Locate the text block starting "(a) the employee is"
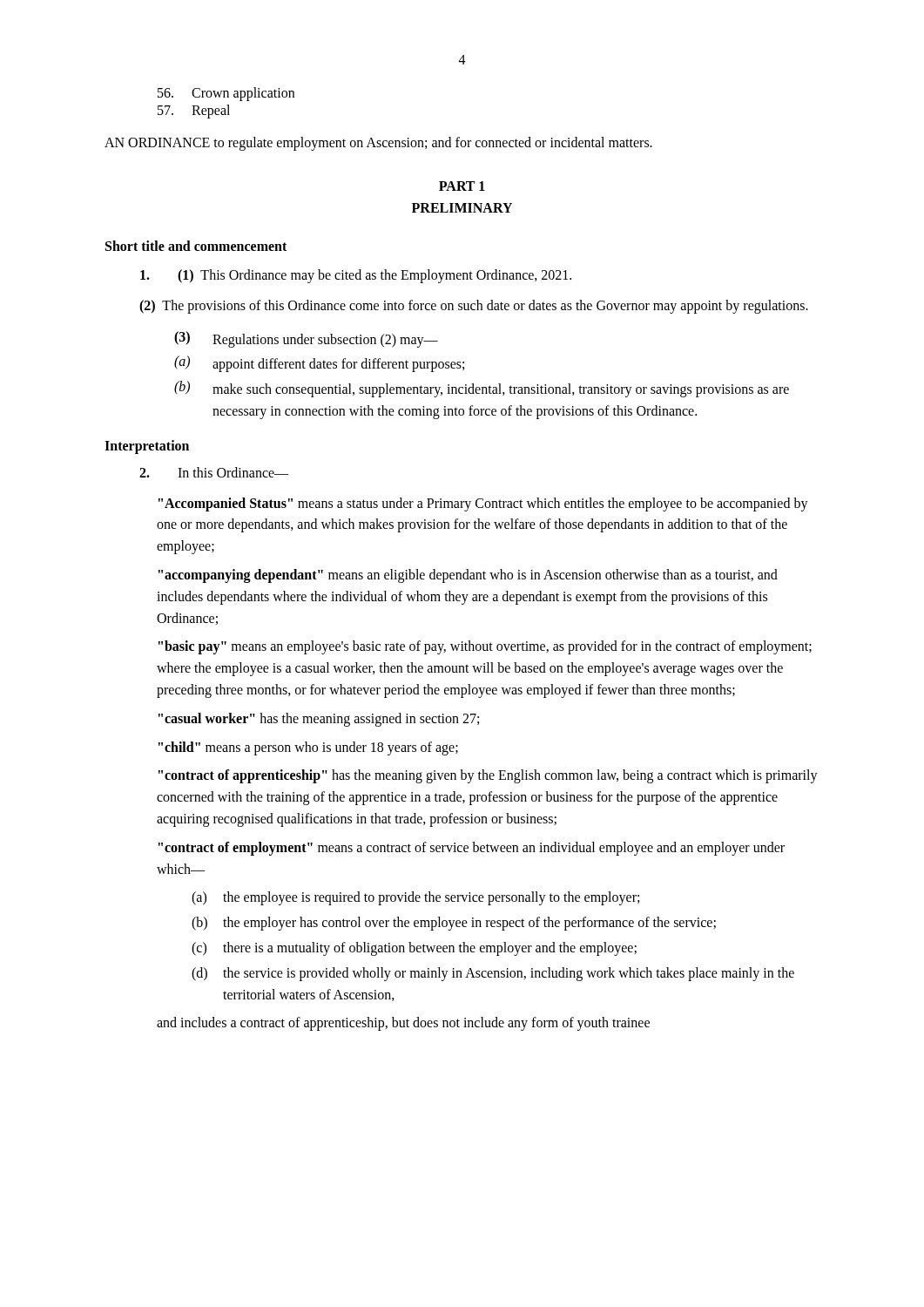This screenshot has width=924, height=1307. coord(416,898)
